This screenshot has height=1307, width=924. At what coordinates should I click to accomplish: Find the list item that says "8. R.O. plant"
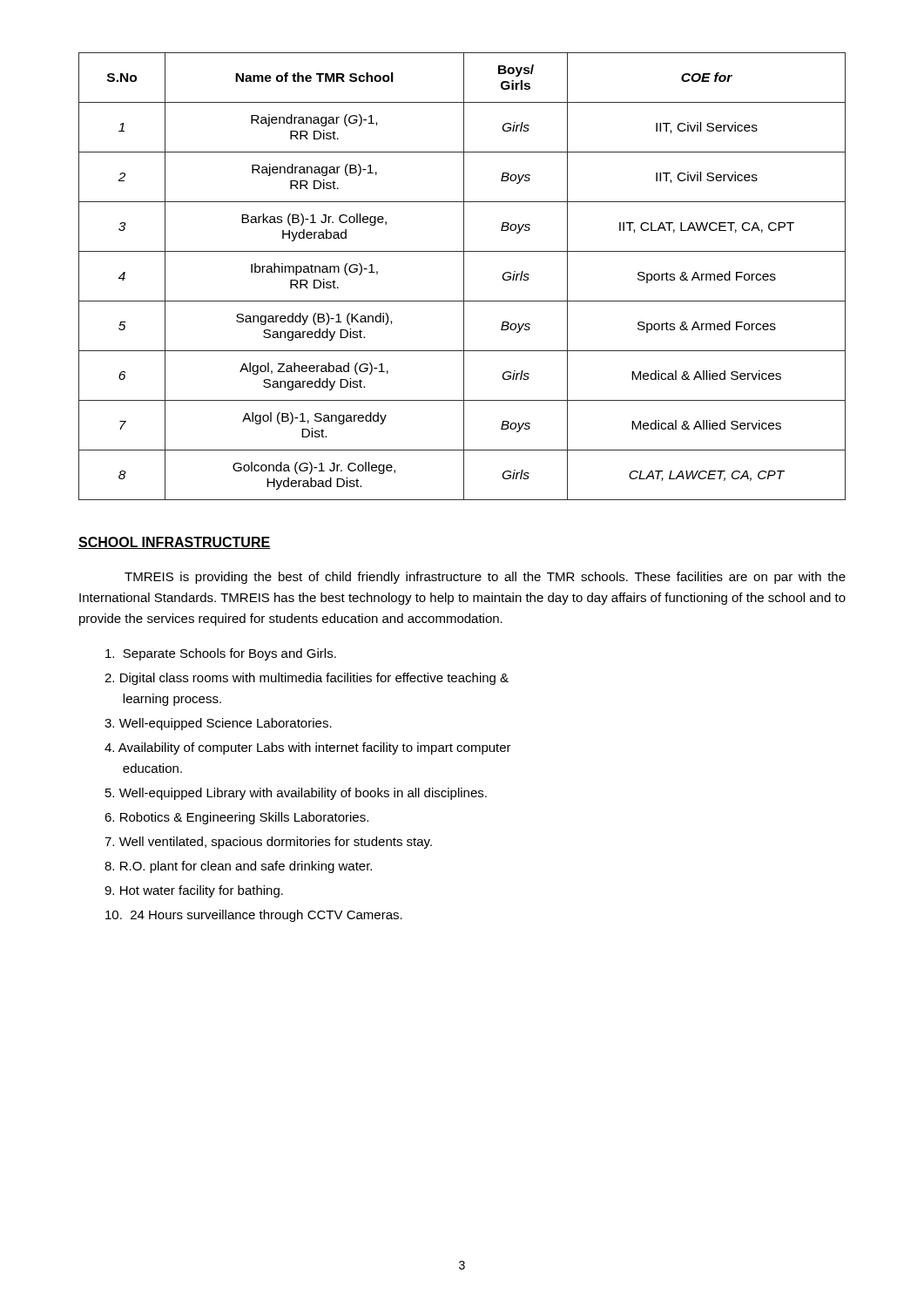(239, 866)
